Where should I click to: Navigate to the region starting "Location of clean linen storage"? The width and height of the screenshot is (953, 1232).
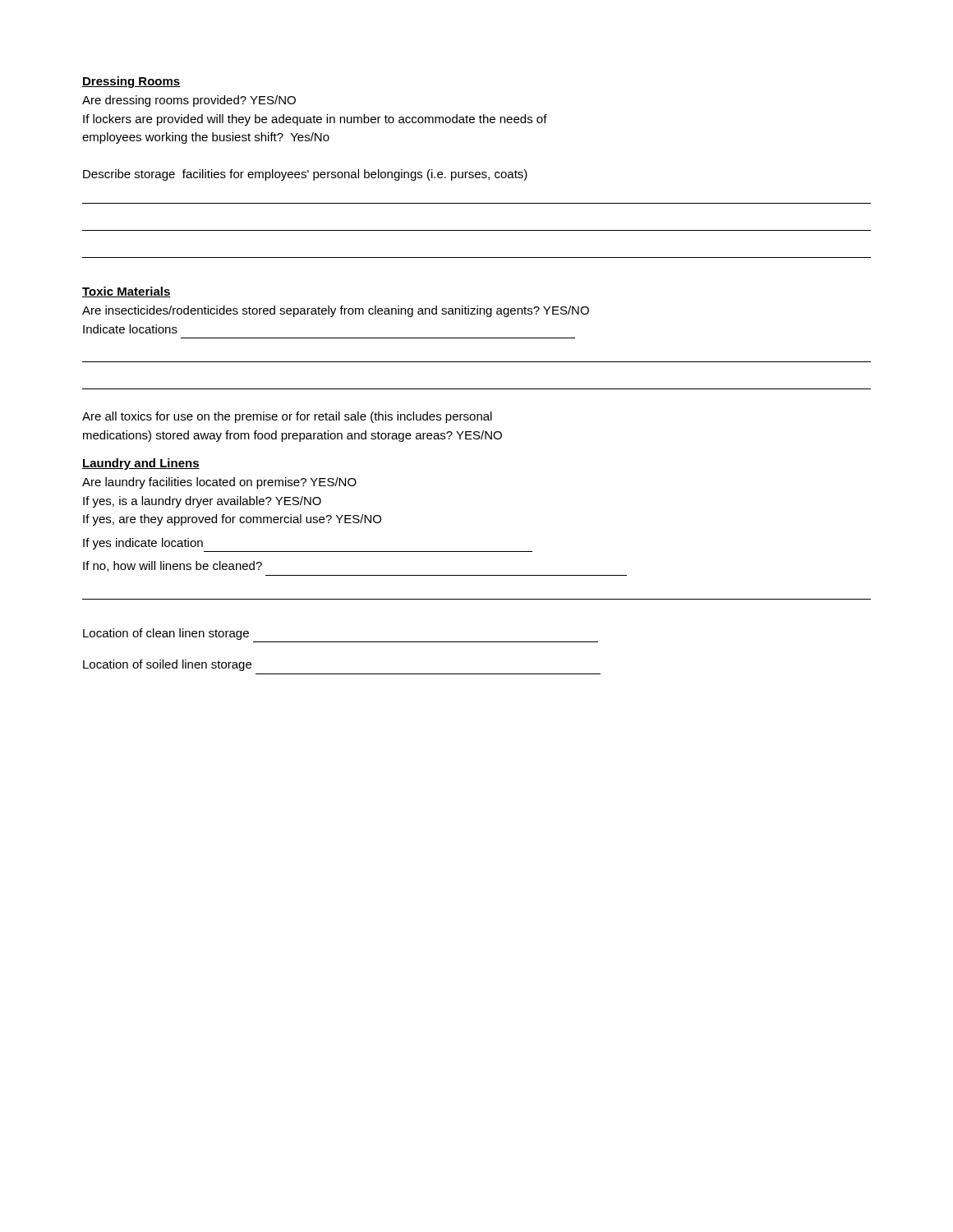tap(340, 634)
